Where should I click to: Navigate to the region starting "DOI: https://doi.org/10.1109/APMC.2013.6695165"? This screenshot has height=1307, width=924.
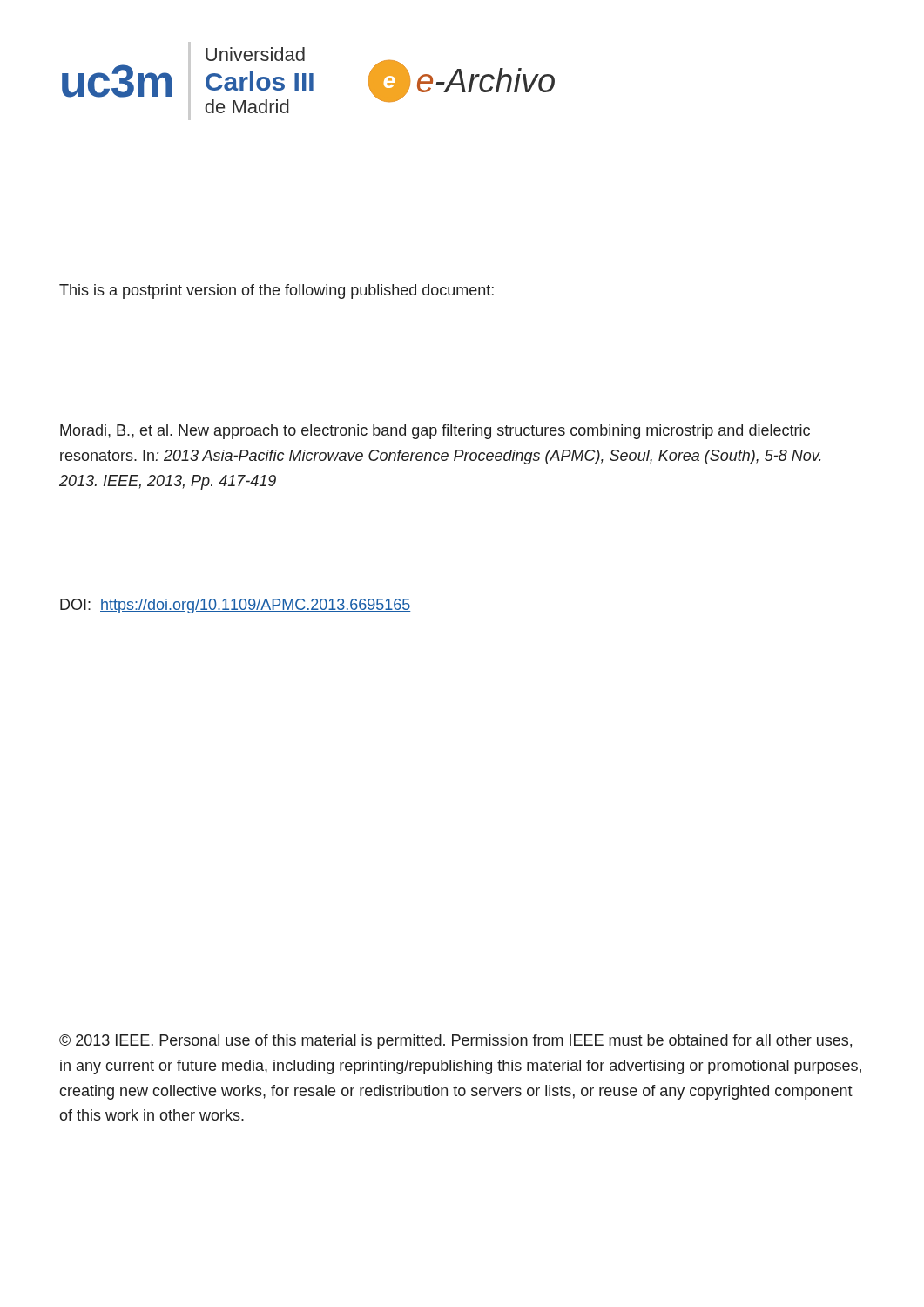235,605
